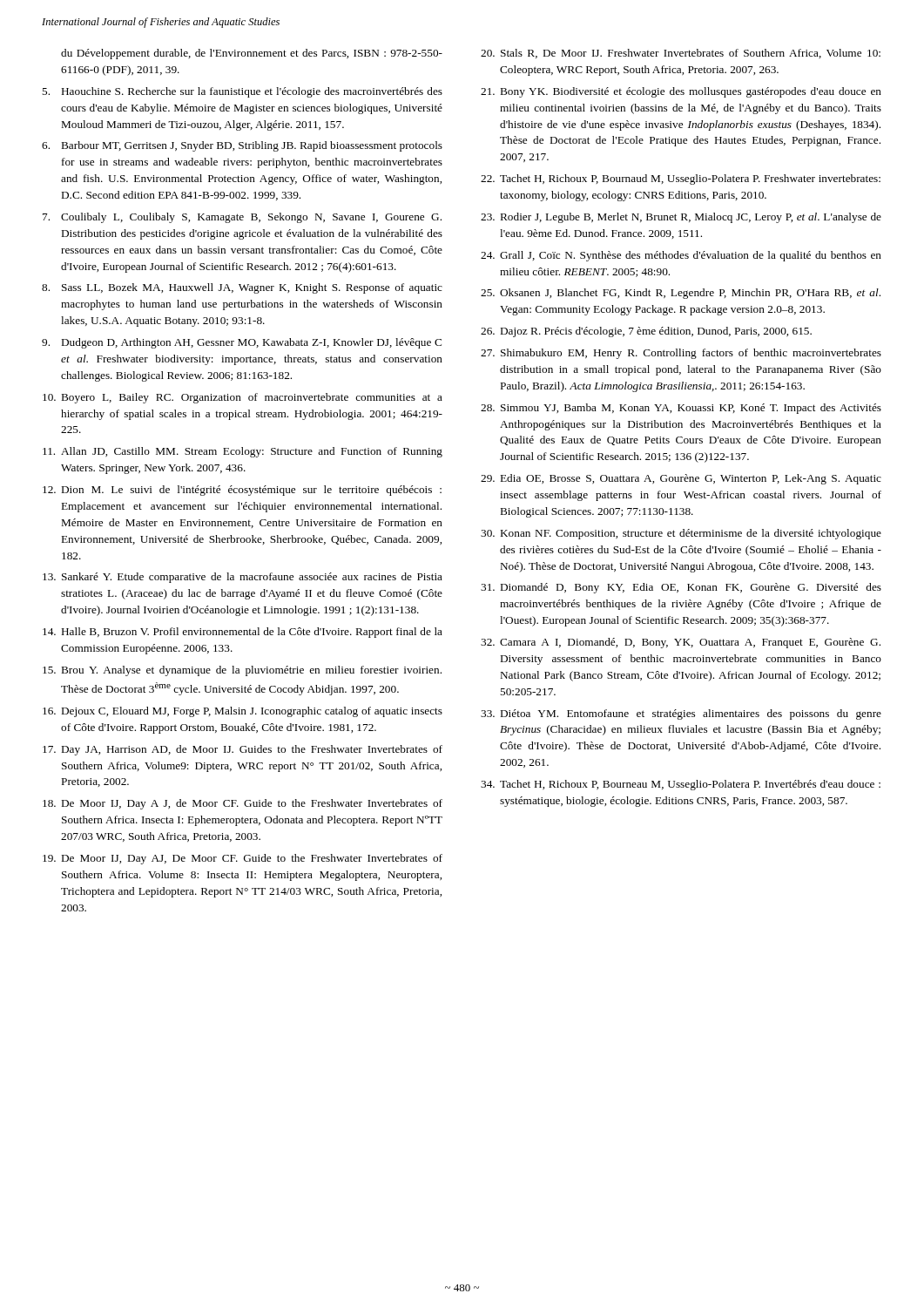Locate the list item that reads "25. Oksanen J, Blanchet FG,"
This screenshot has width=924, height=1307.
(681, 302)
